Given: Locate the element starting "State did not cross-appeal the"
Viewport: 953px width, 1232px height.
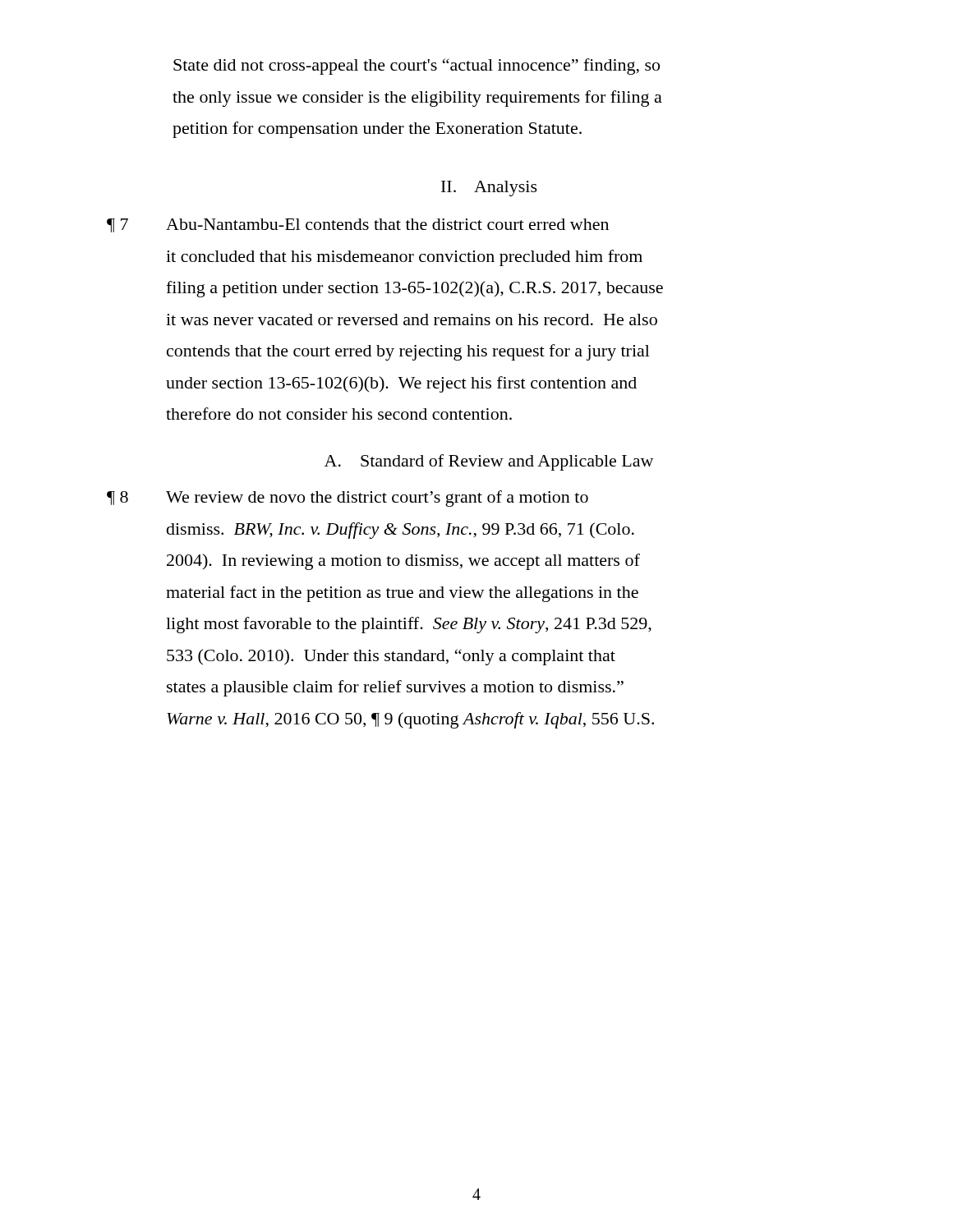Looking at the screenshot, I should [513, 97].
